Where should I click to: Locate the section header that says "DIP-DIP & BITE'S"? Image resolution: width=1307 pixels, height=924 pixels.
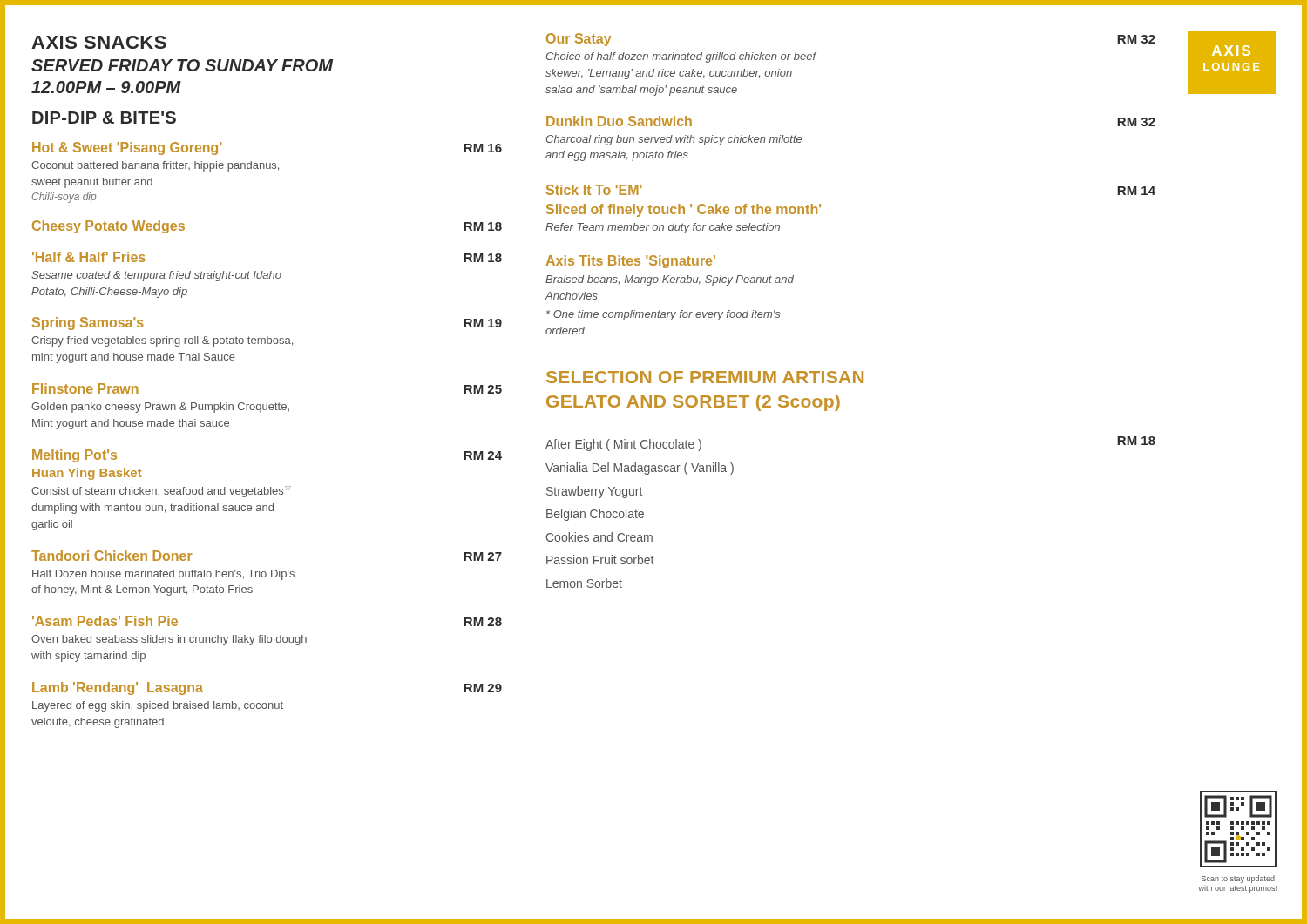(104, 118)
